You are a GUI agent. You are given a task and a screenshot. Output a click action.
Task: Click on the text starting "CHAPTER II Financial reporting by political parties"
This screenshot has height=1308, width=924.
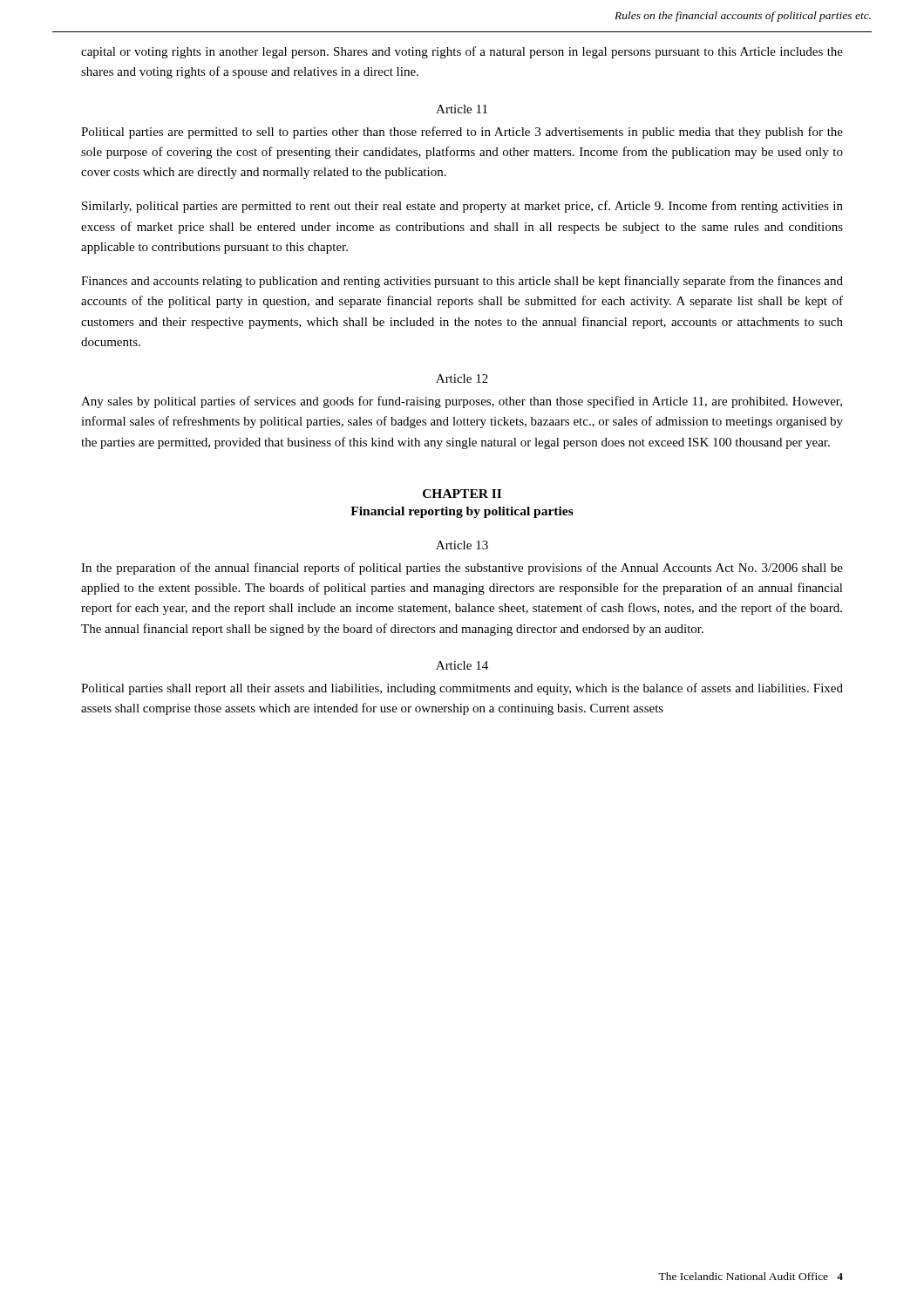click(462, 502)
